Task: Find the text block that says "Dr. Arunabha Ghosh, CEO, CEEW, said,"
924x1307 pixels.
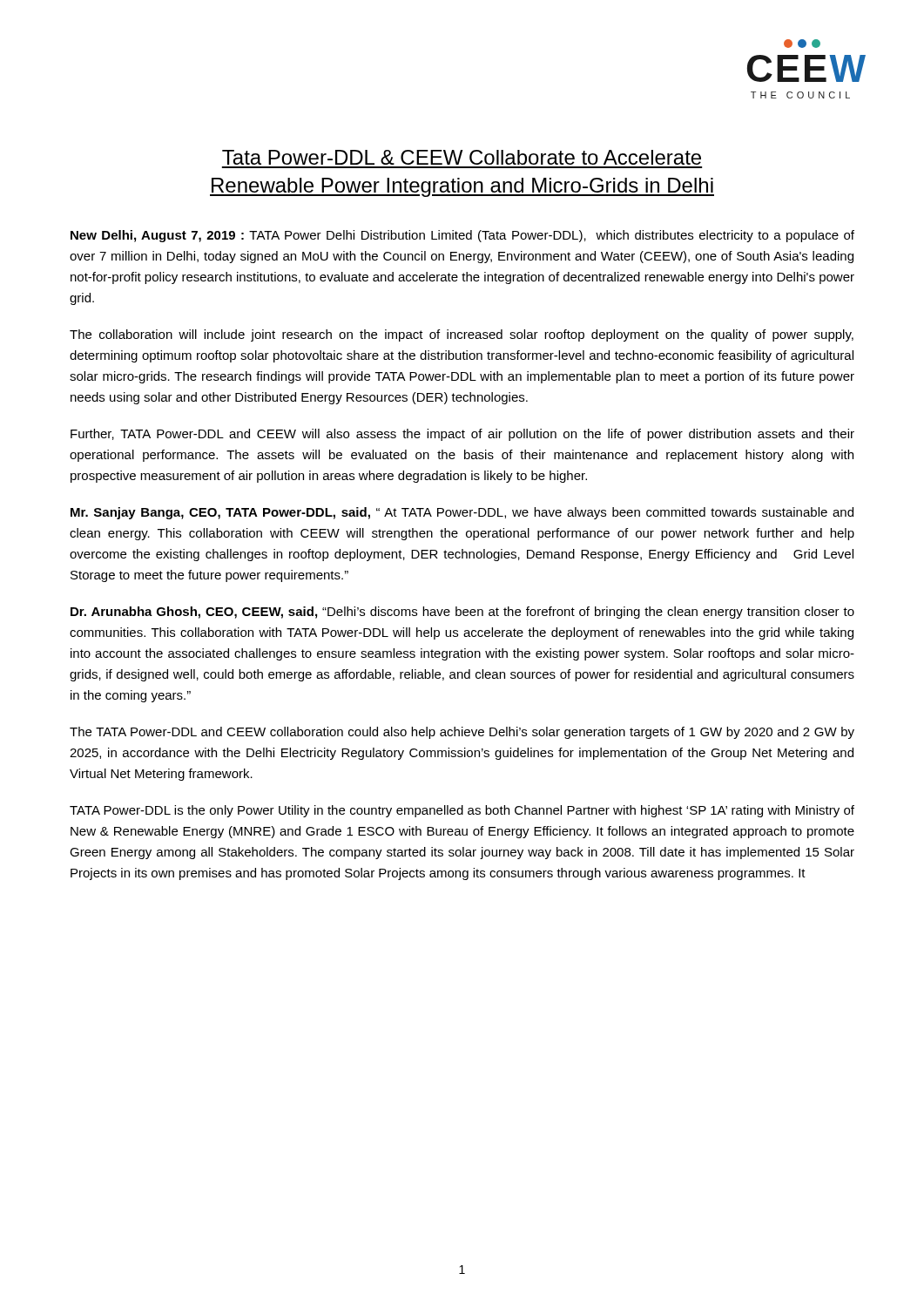Action: [x=462, y=653]
